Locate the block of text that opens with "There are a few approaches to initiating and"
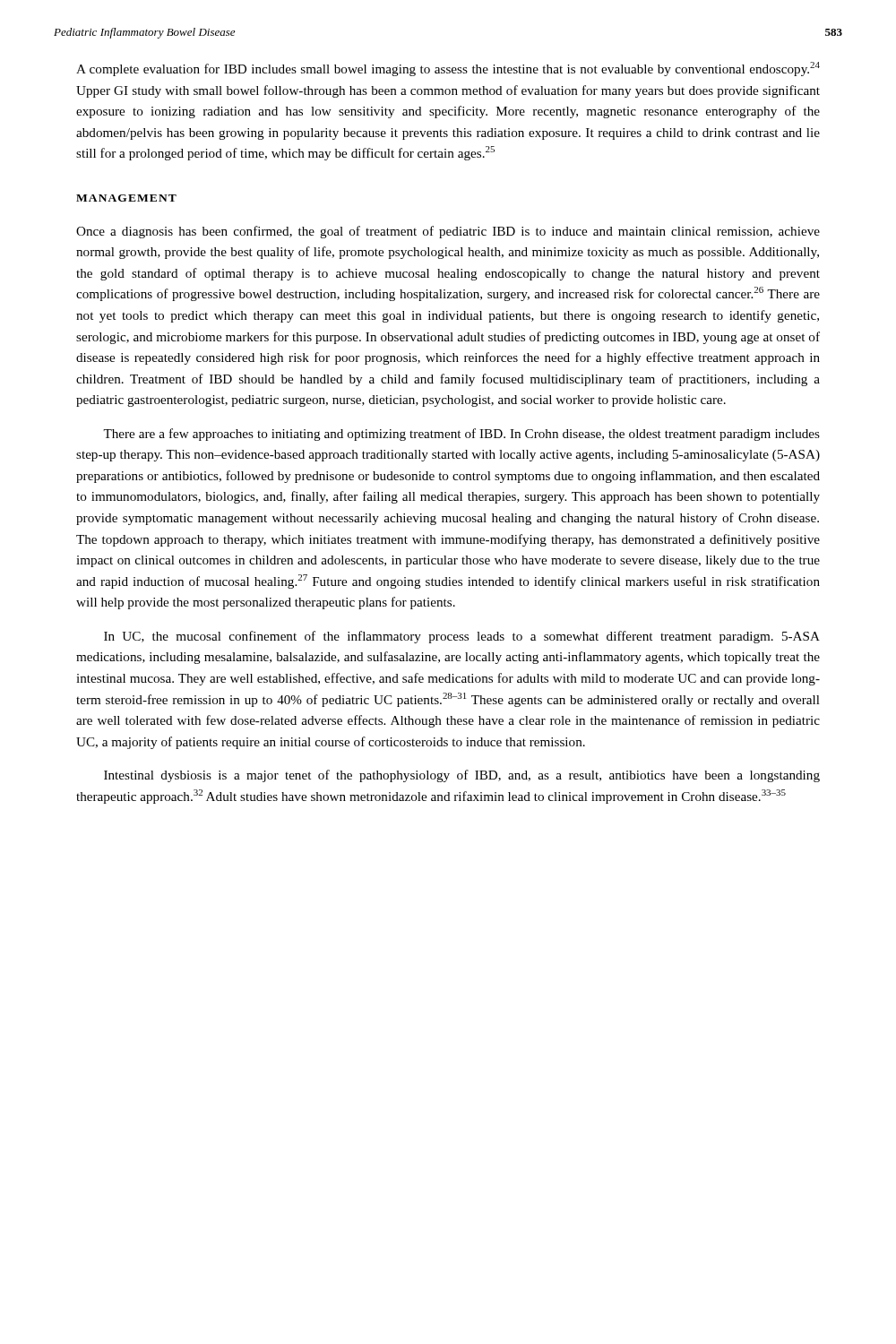This screenshot has width=896, height=1344. pos(448,518)
